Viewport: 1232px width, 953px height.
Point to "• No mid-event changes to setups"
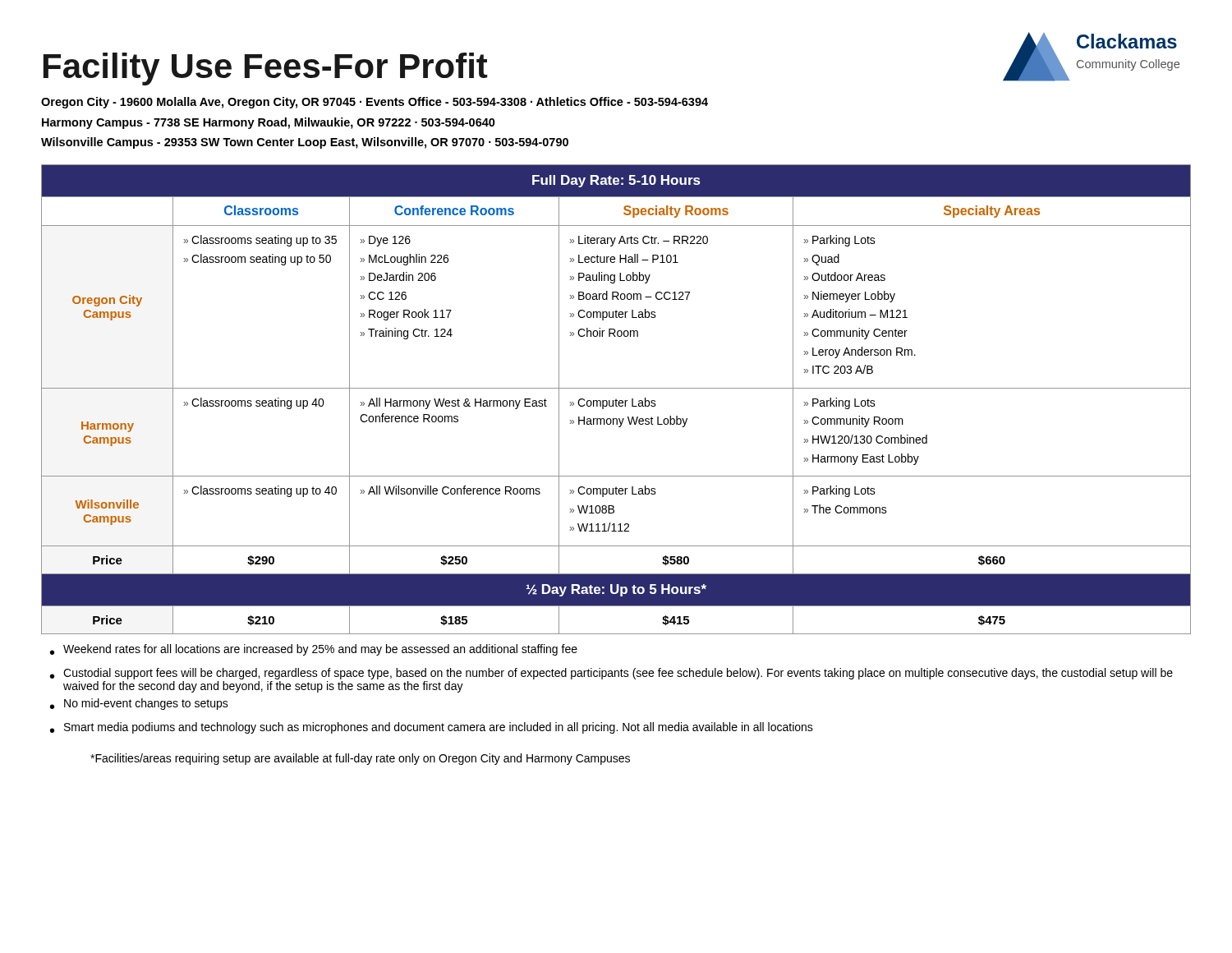point(139,707)
